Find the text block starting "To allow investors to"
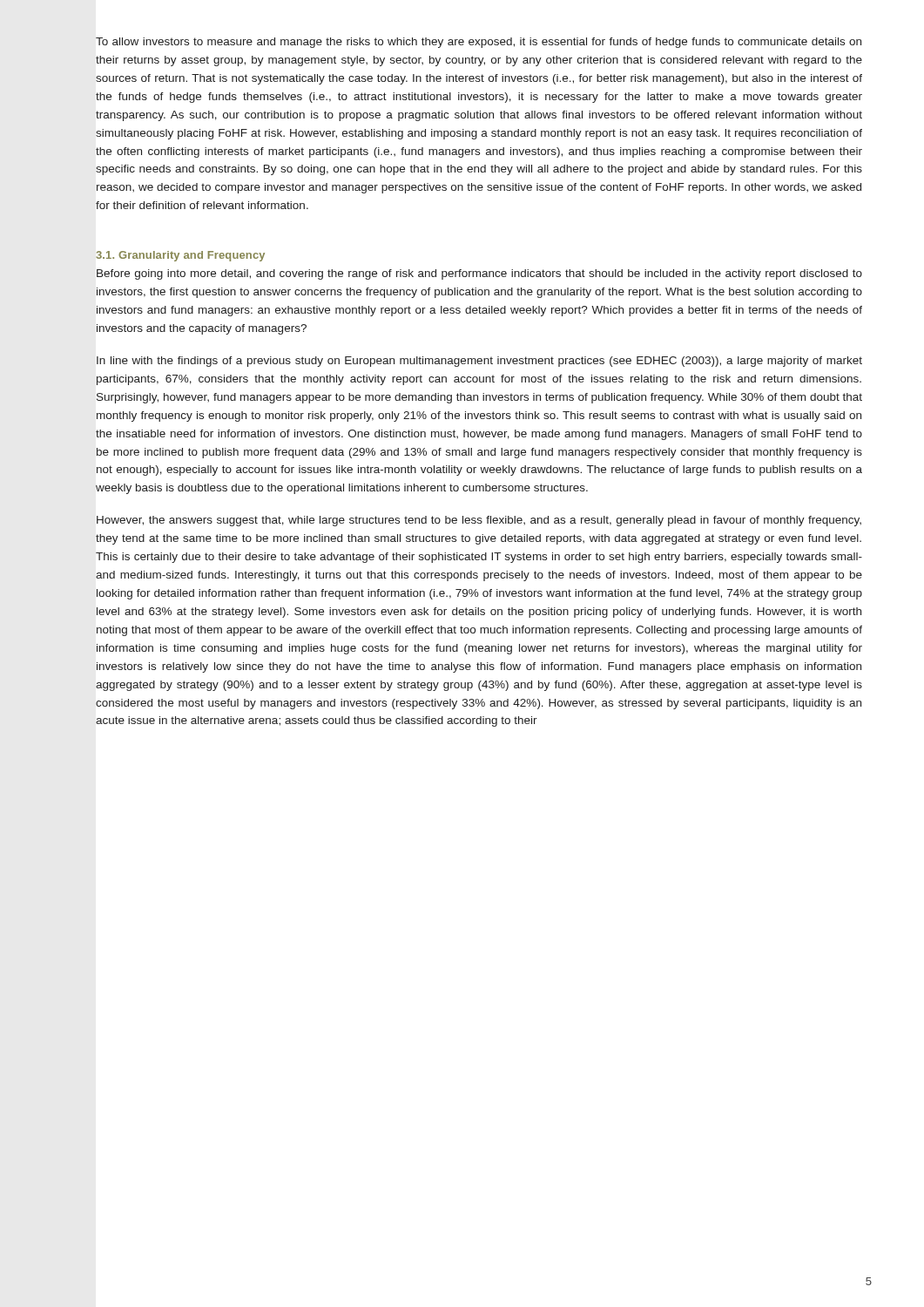This screenshot has width=924, height=1307. (479, 124)
